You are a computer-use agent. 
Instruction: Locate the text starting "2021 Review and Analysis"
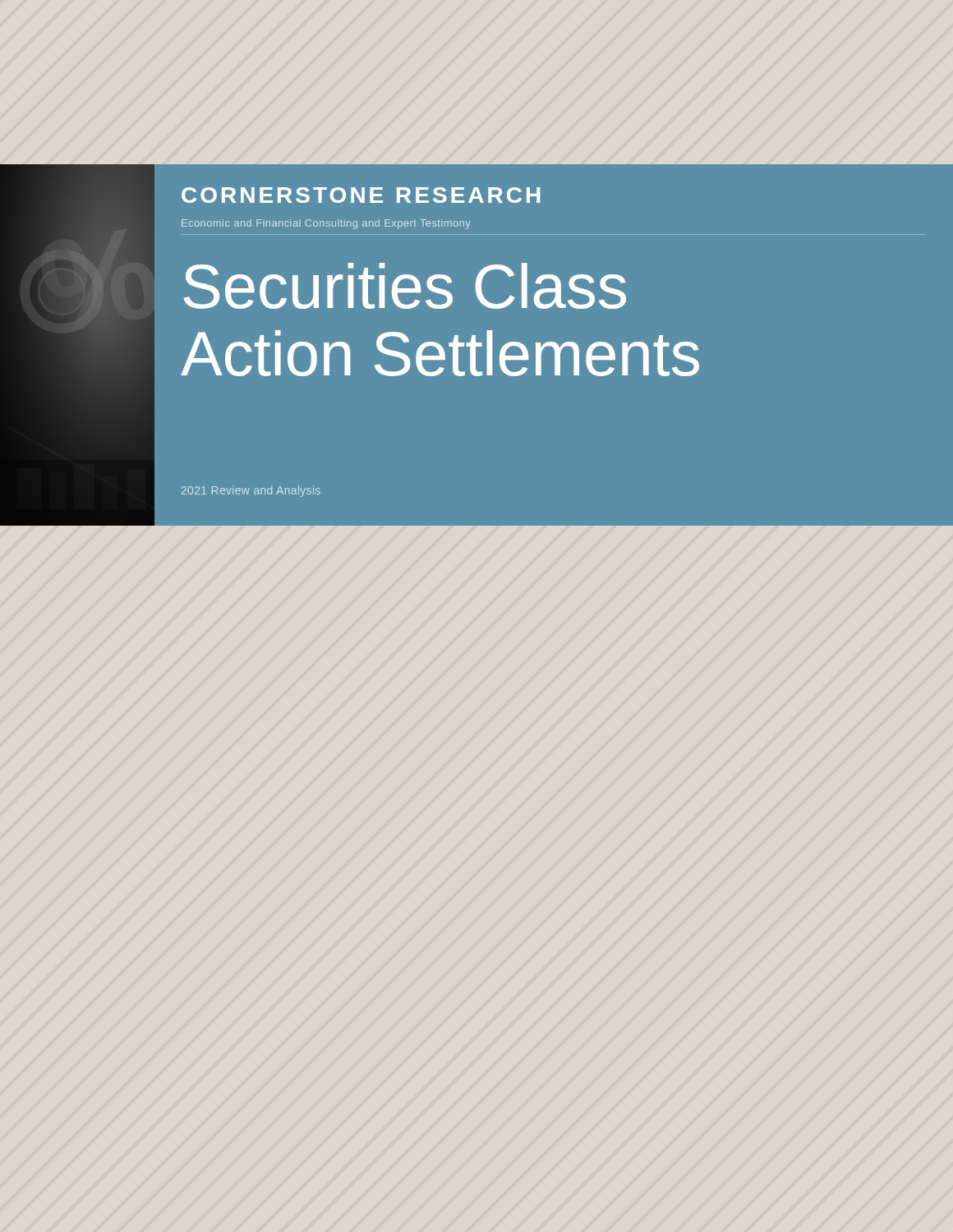click(x=251, y=490)
